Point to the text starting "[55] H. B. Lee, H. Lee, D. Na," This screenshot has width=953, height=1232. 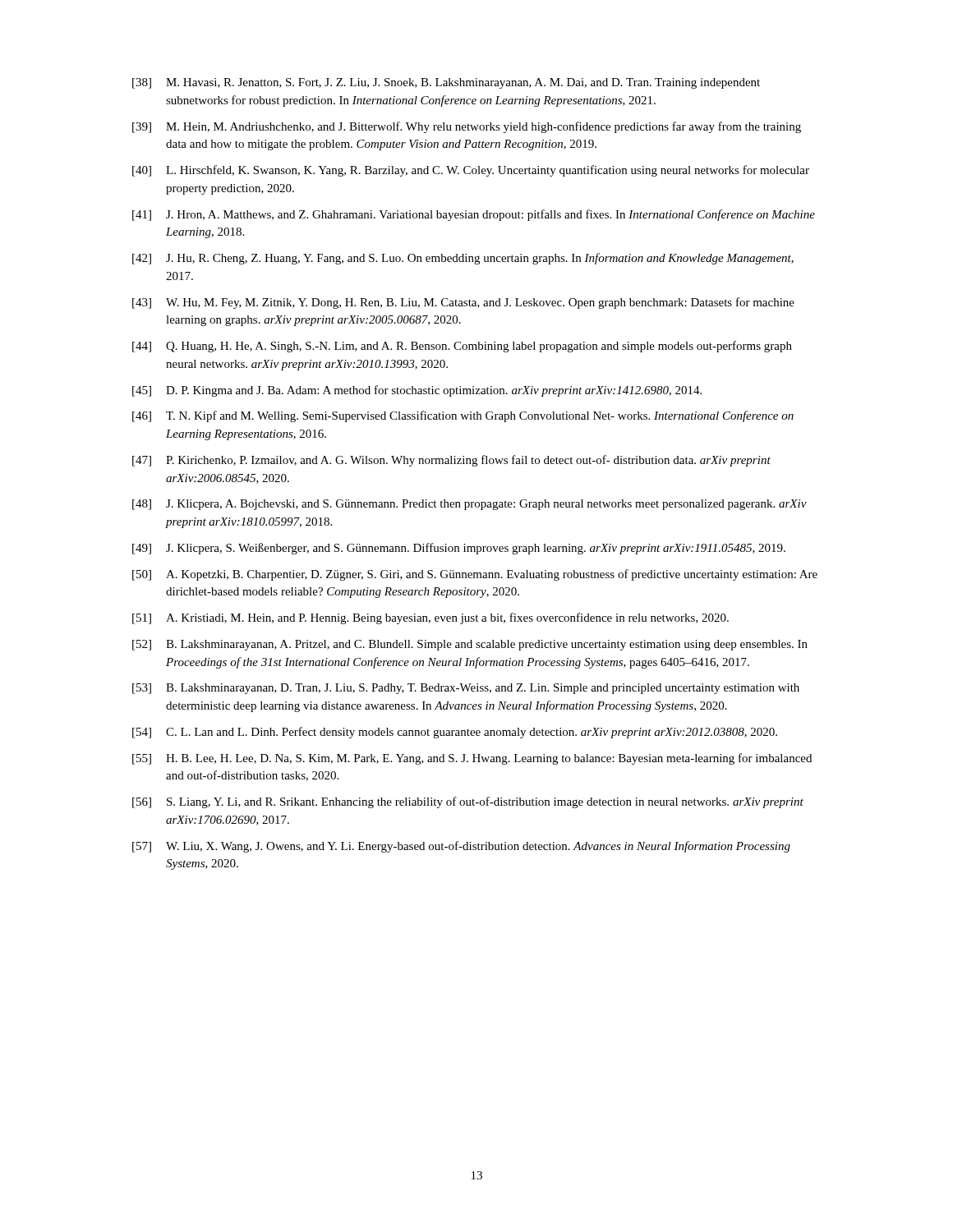(x=476, y=767)
